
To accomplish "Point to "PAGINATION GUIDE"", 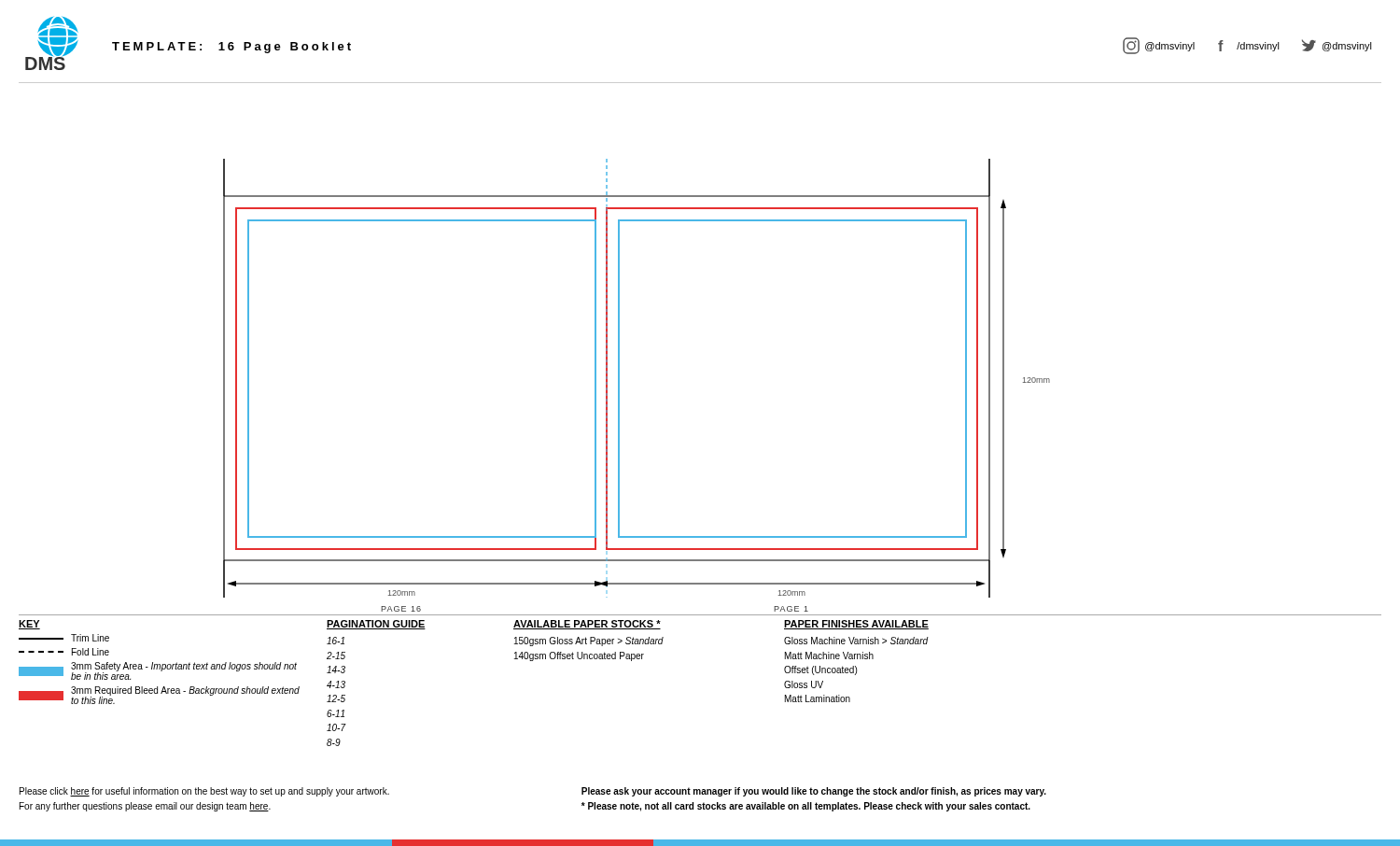I will tap(376, 624).
